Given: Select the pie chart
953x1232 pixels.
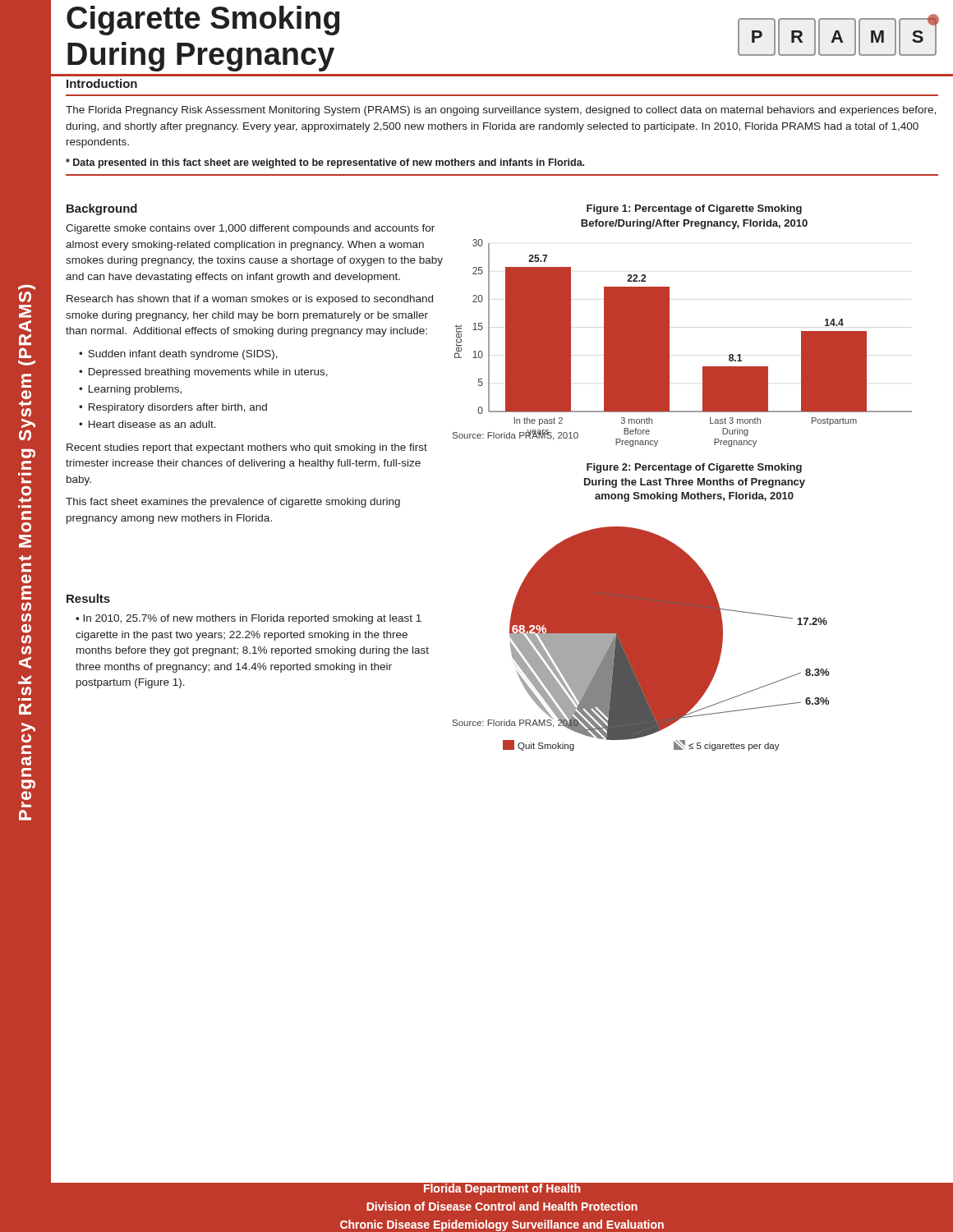Looking at the screenshot, I should tap(694, 616).
